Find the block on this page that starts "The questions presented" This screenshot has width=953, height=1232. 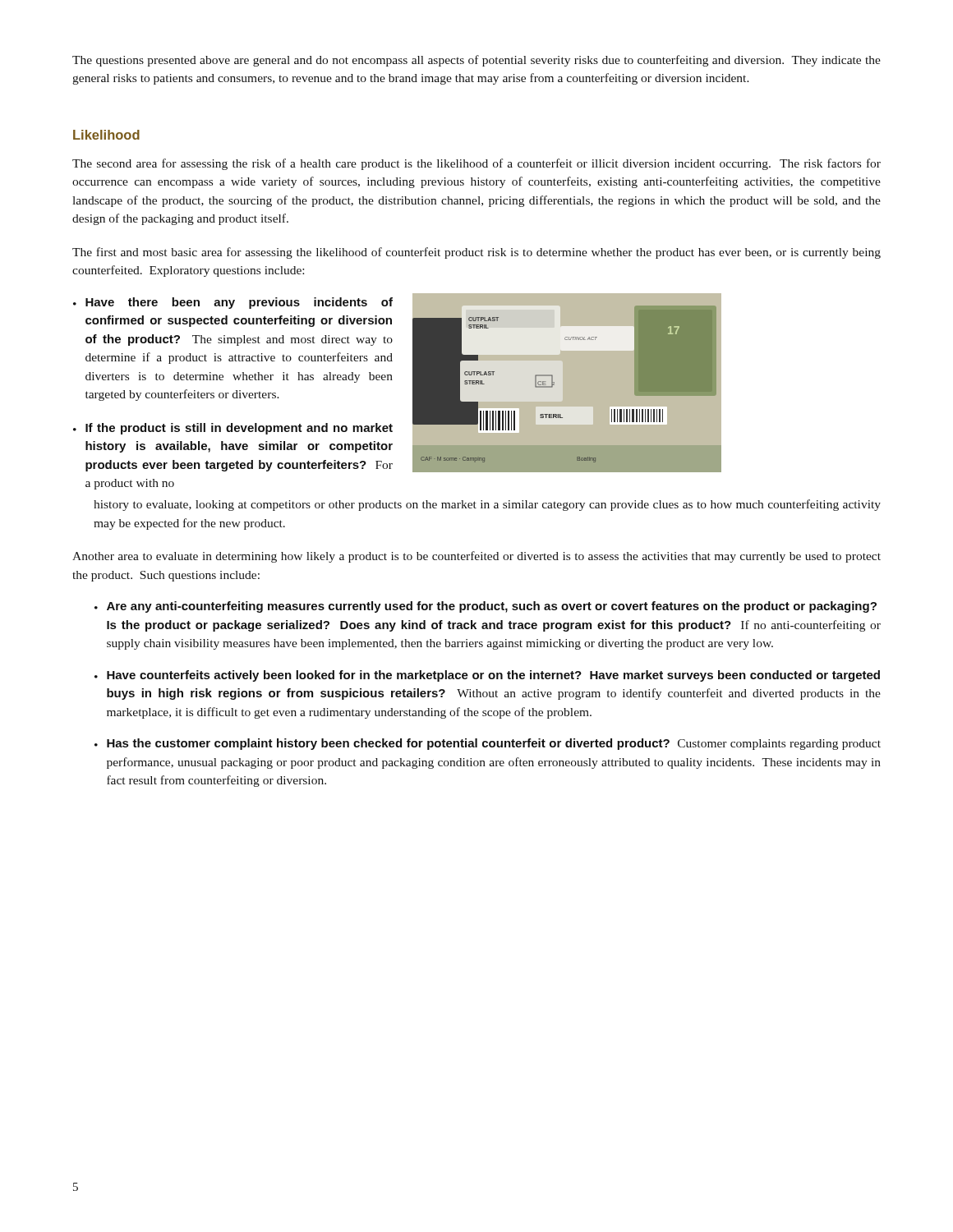point(476,69)
